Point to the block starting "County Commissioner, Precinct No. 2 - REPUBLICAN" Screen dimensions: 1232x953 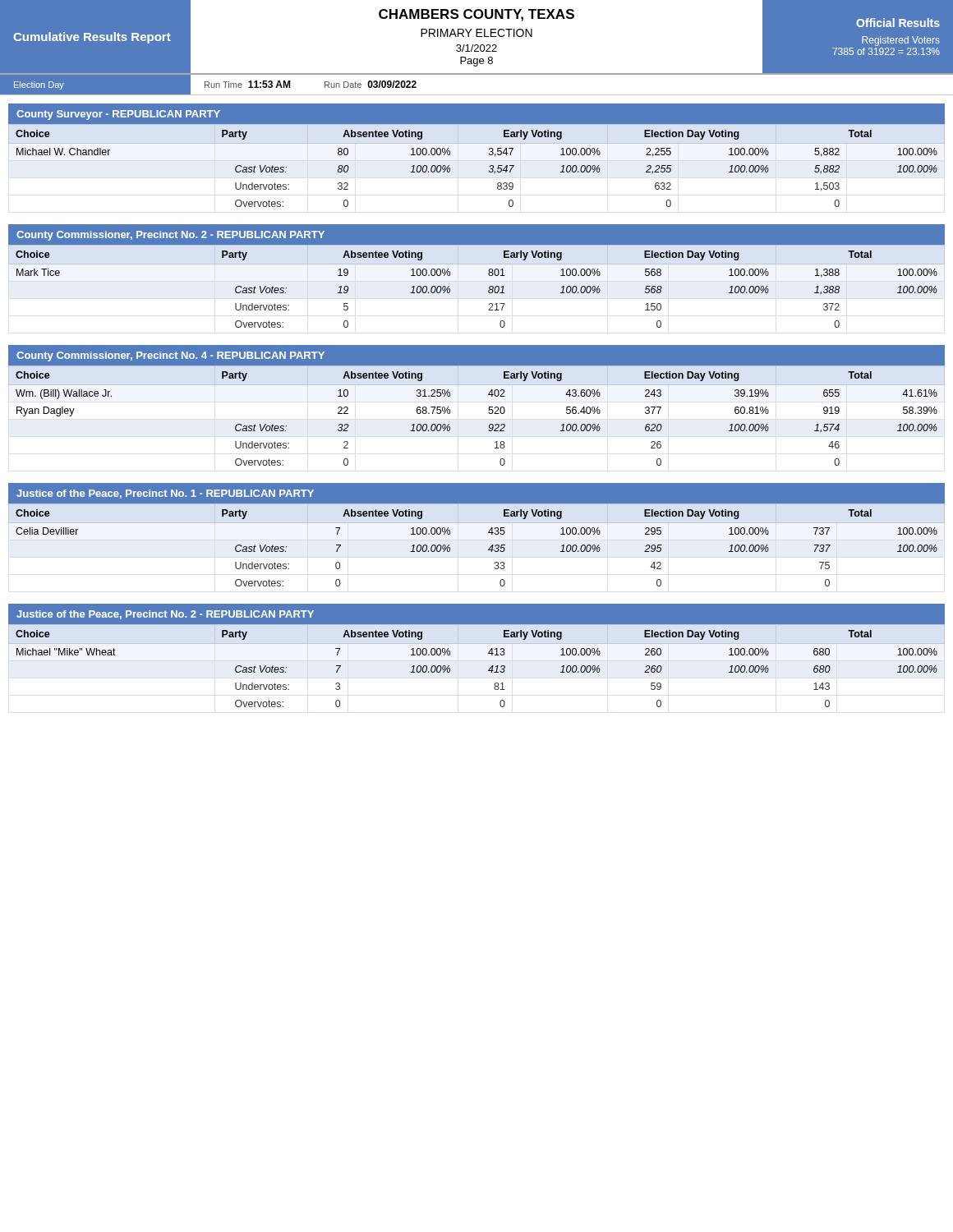pos(171,234)
